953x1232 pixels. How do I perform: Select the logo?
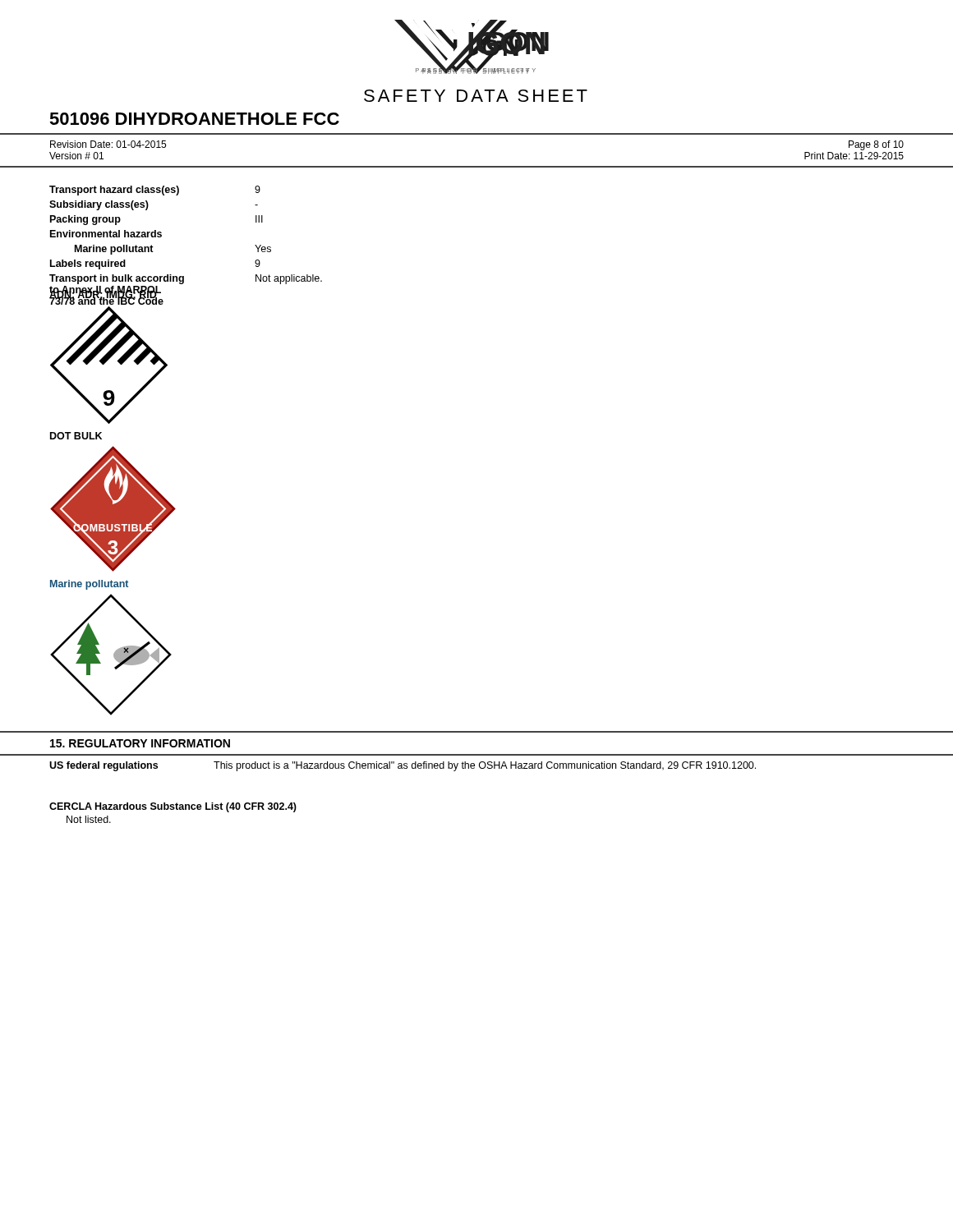(476, 41)
